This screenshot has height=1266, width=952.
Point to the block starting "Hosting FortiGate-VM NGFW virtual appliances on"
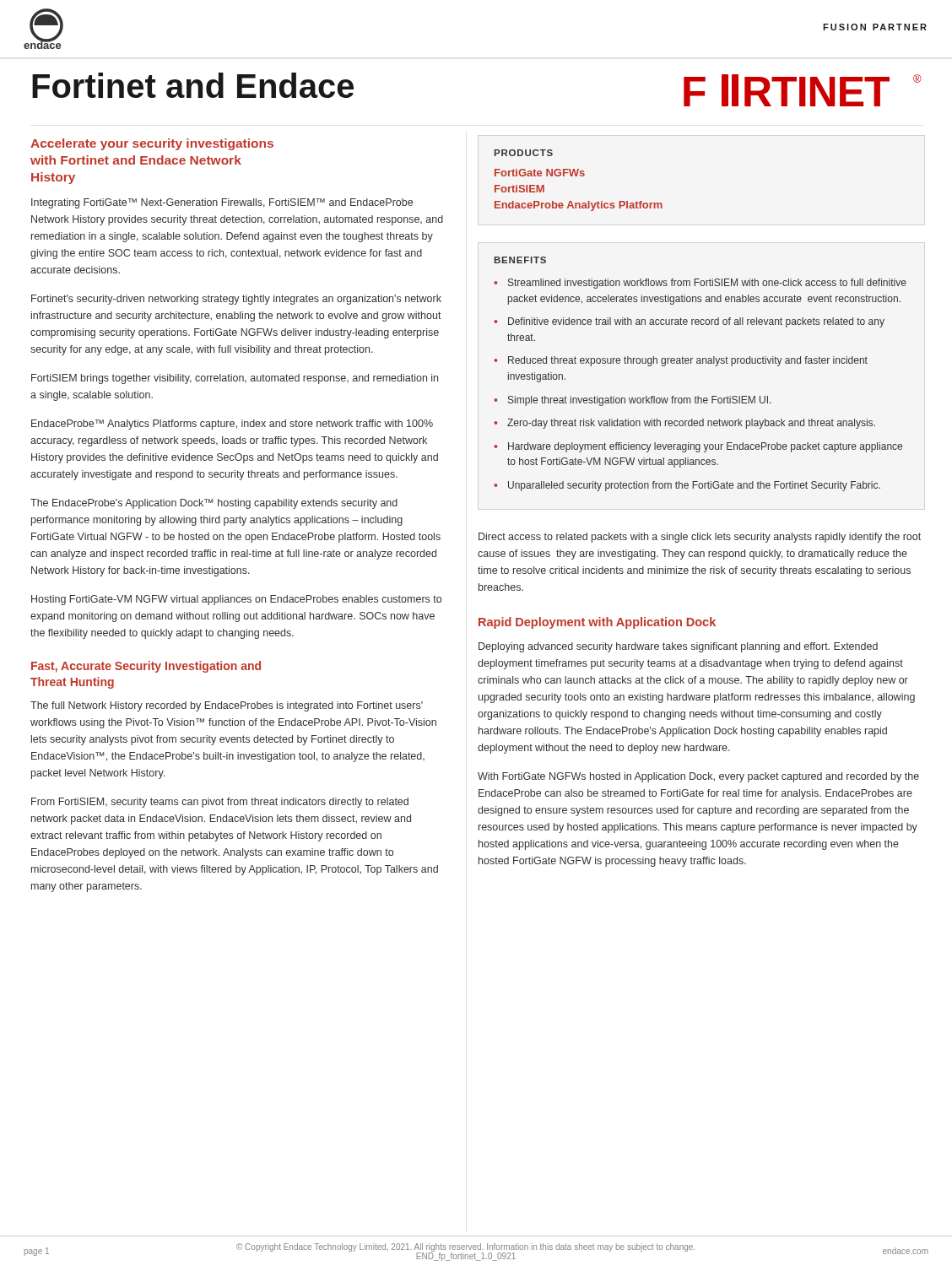(236, 616)
